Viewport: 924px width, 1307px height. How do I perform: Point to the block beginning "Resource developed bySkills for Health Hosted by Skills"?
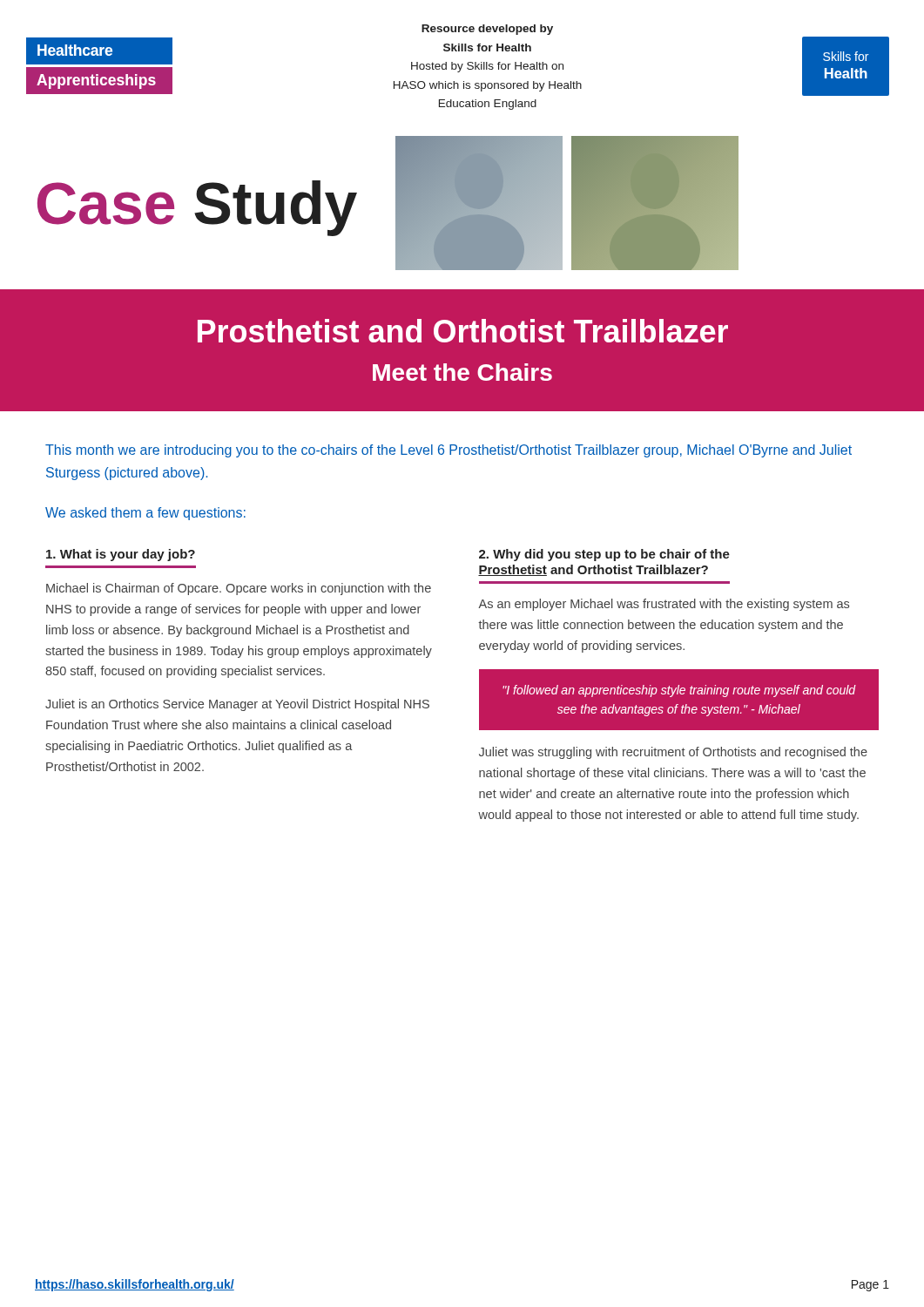click(x=487, y=66)
